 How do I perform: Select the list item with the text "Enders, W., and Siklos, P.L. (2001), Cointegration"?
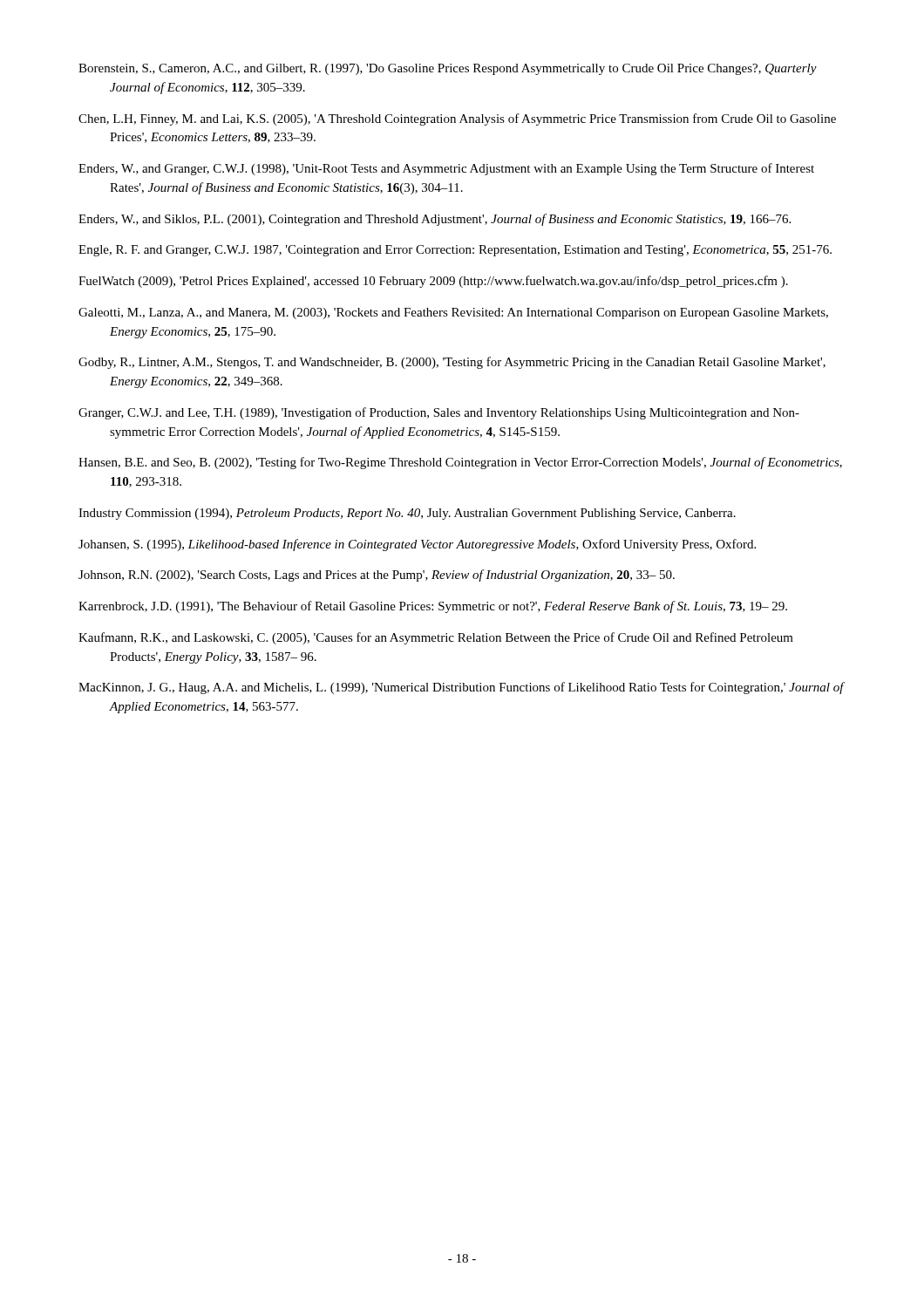[435, 218]
